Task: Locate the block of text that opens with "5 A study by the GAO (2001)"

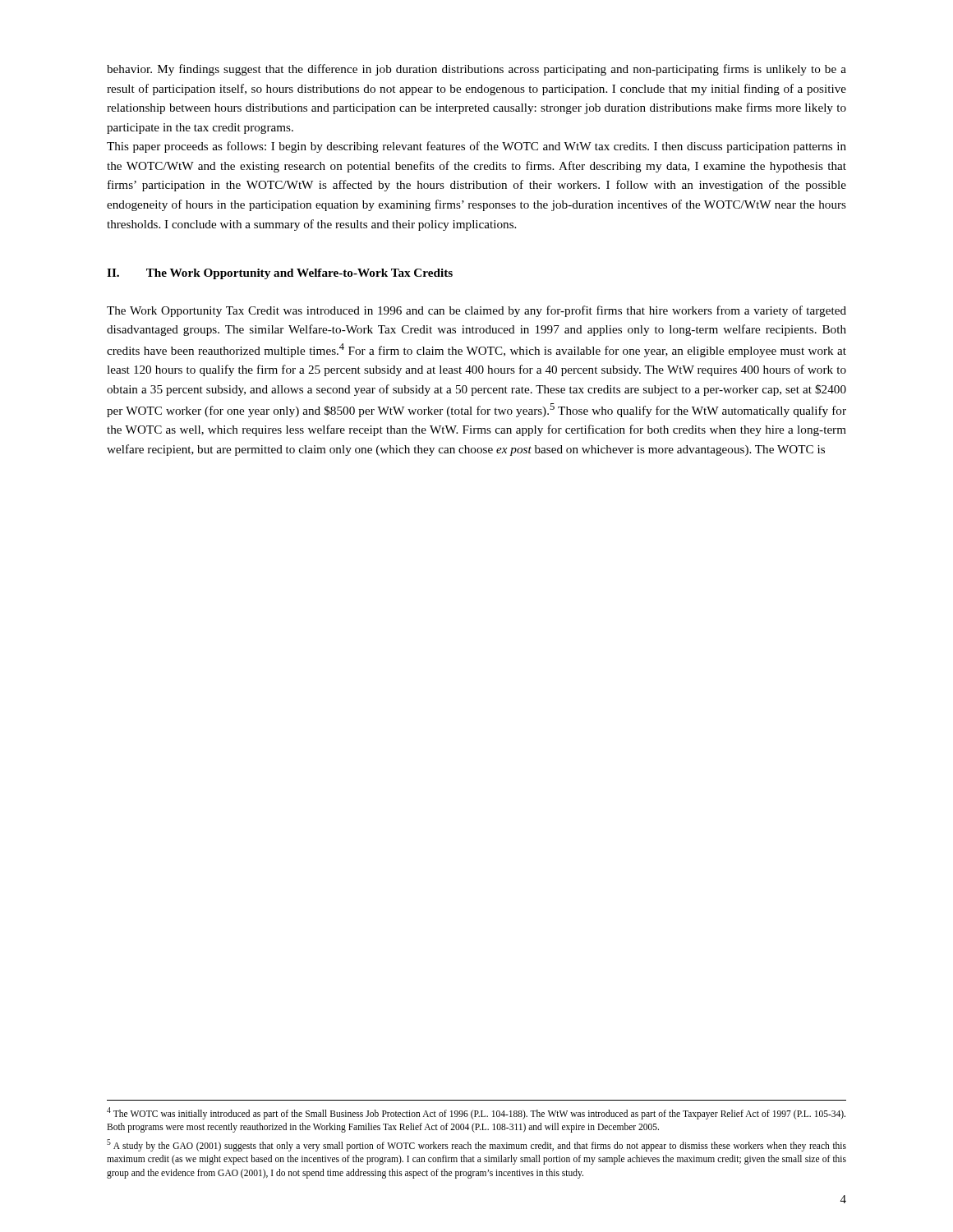Action: click(476, 1158)
